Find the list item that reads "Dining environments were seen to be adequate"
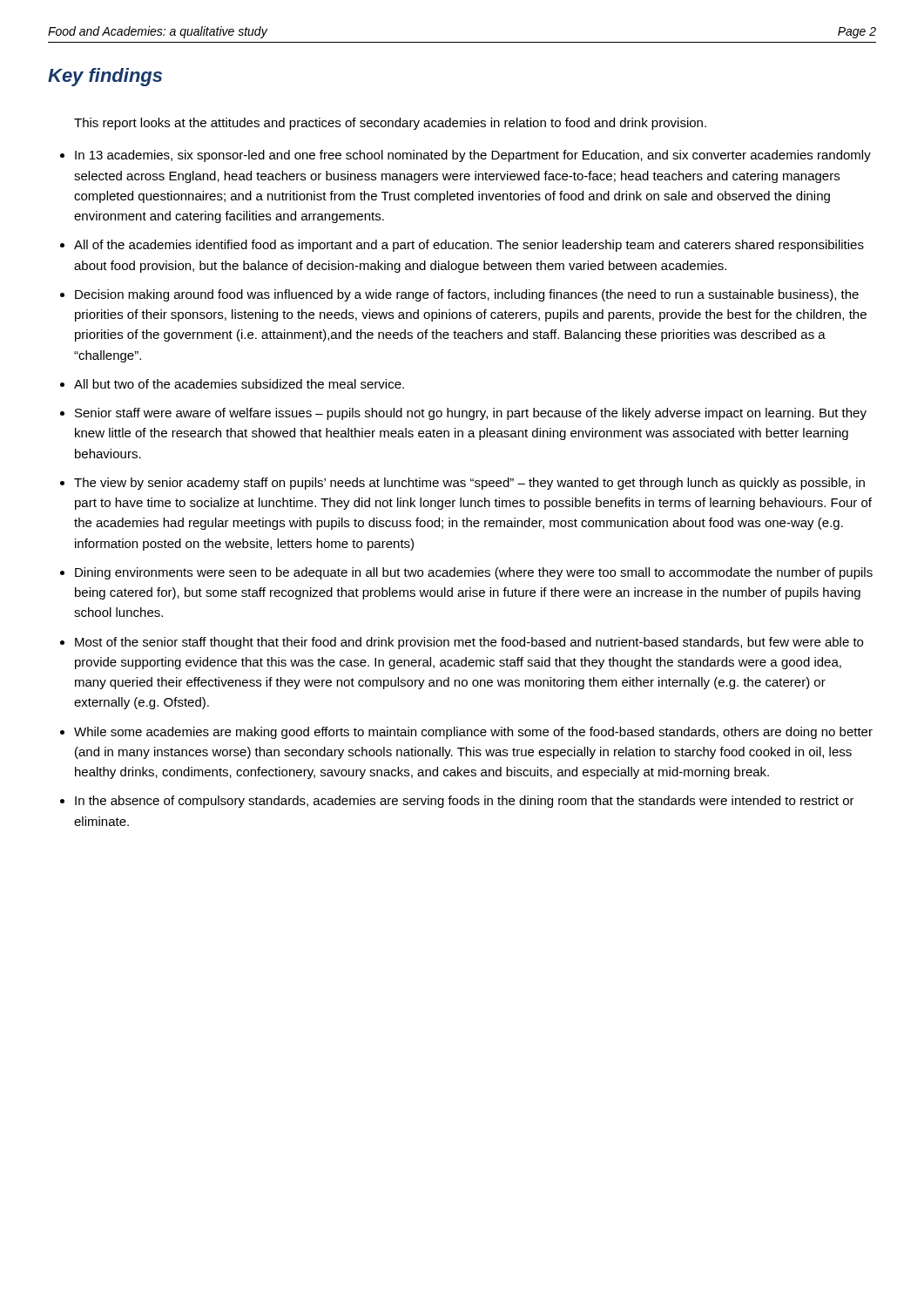The width and height of the screenshot is (924, 1307). click(x=473, y=592)
